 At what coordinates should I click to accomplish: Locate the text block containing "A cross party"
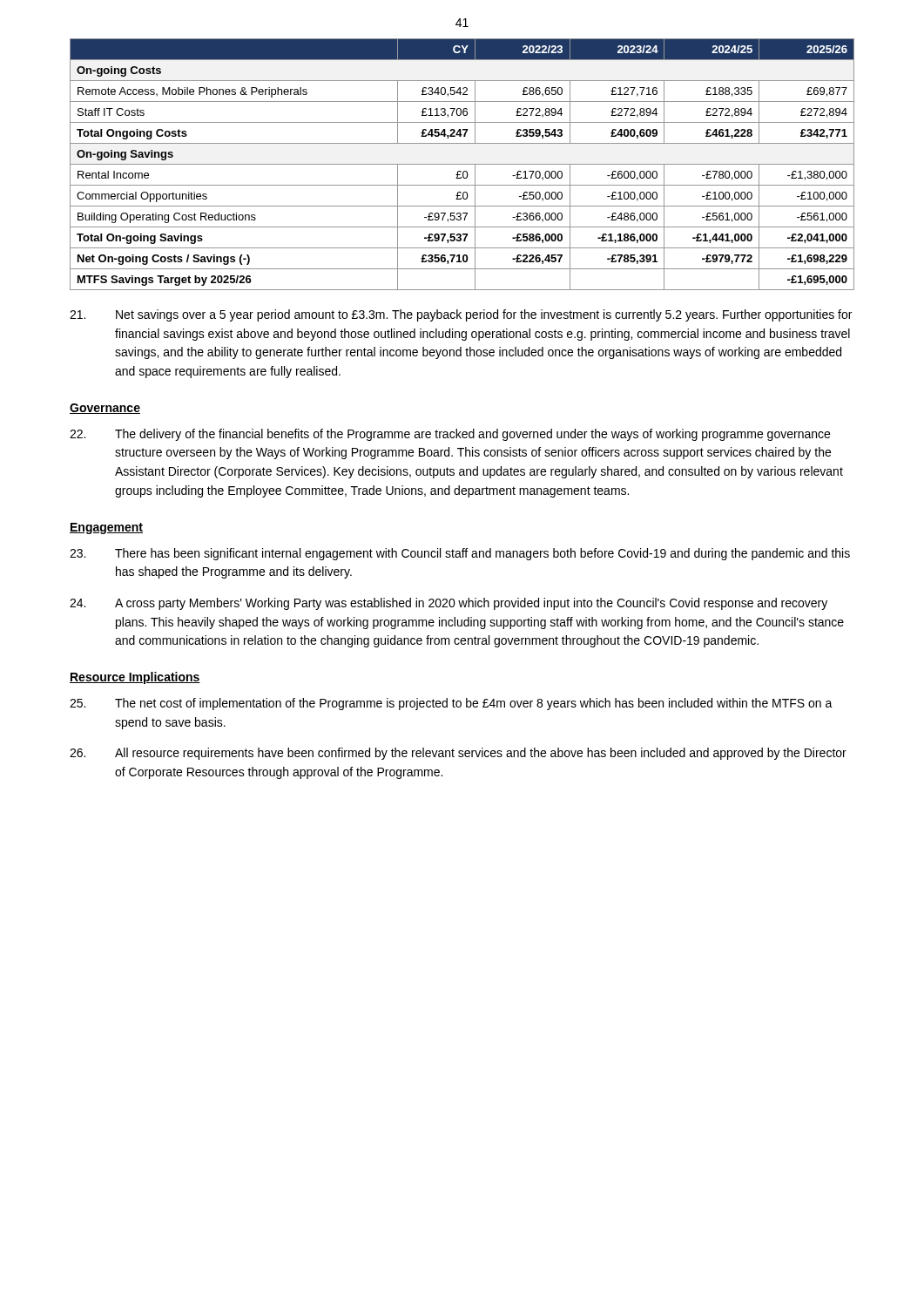tap(462, 623)
